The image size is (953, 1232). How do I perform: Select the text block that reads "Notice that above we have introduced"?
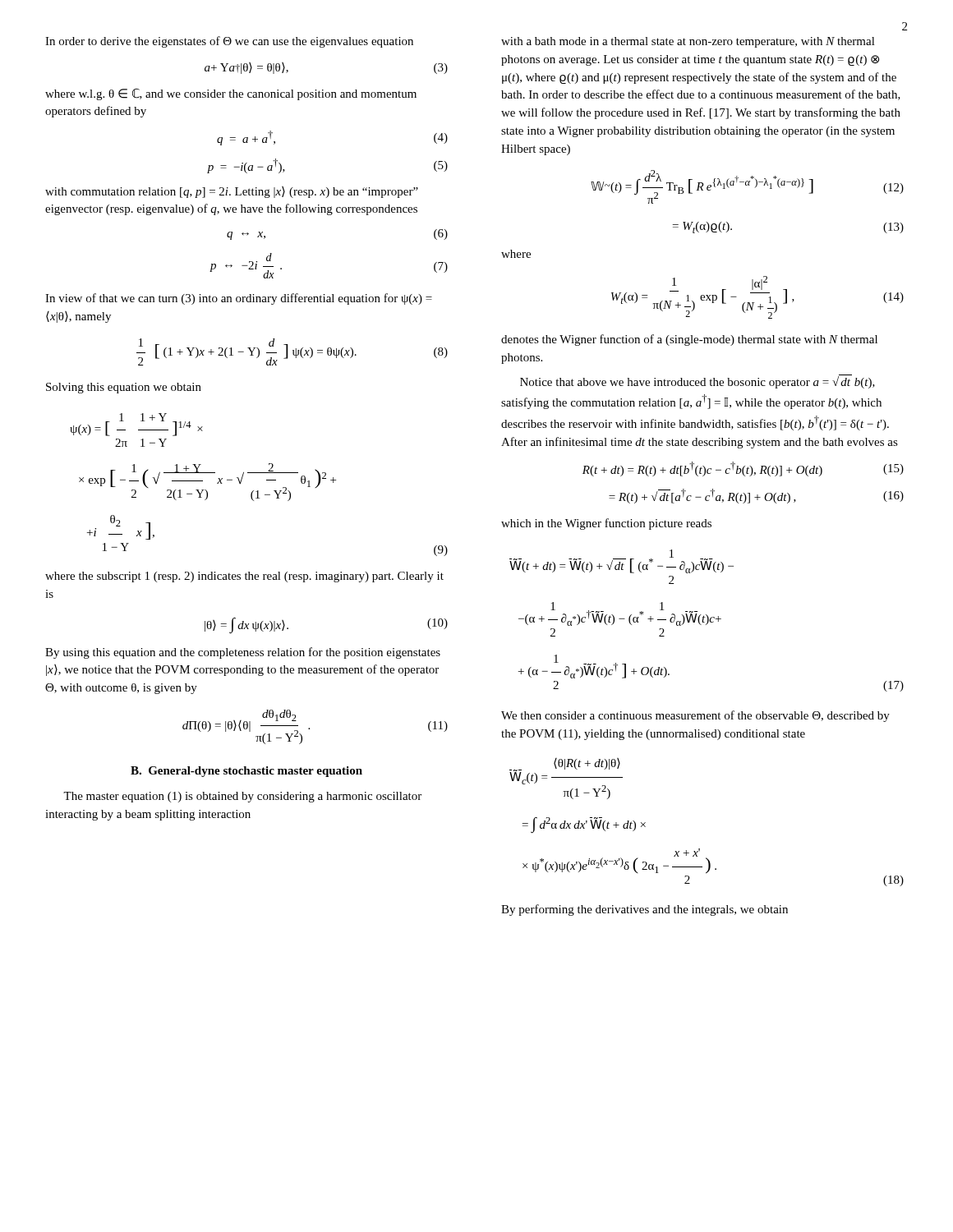pos(702,412)
